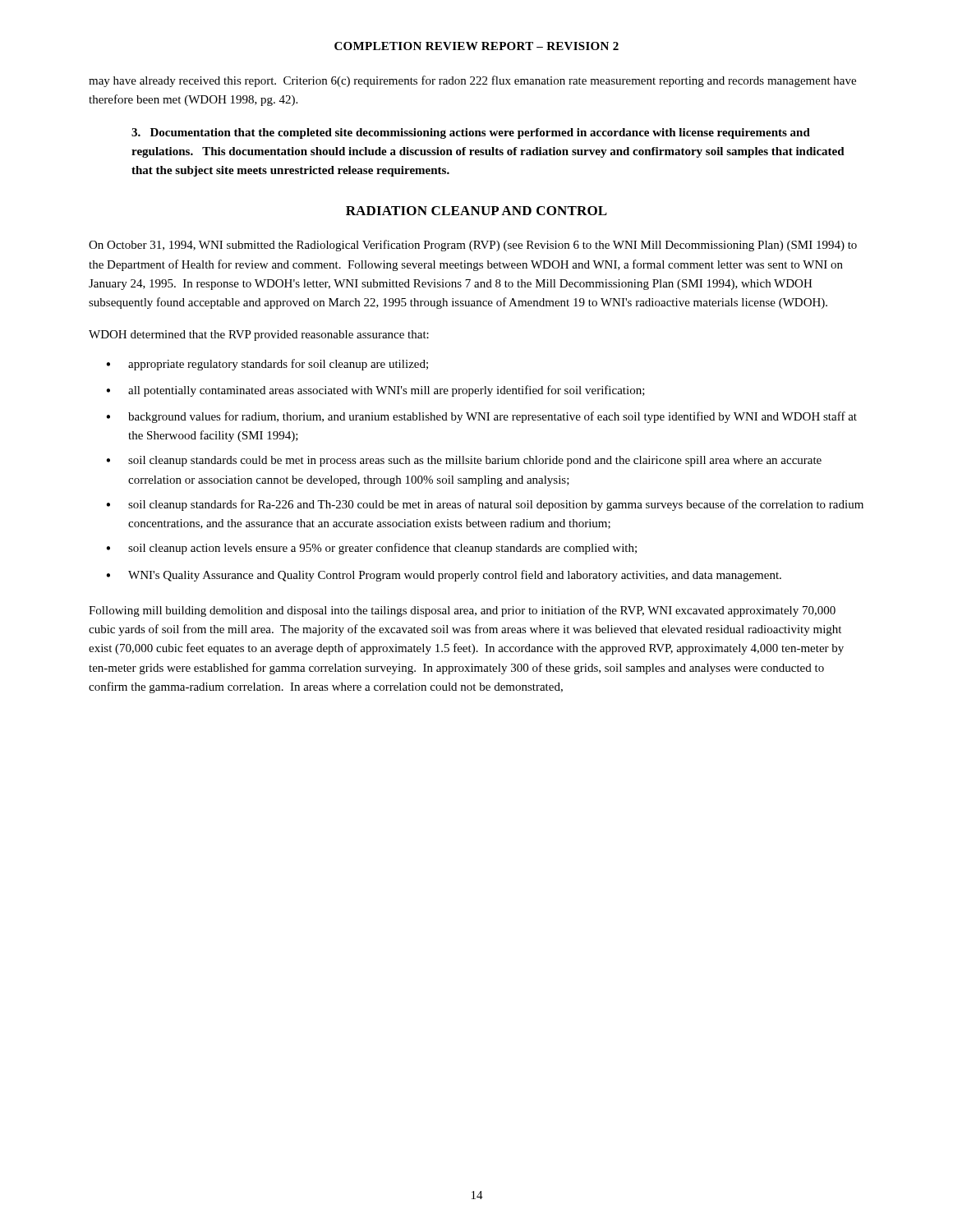
Task: Select the text block that reads "may have already received this report."
Action: pos(473,90)
